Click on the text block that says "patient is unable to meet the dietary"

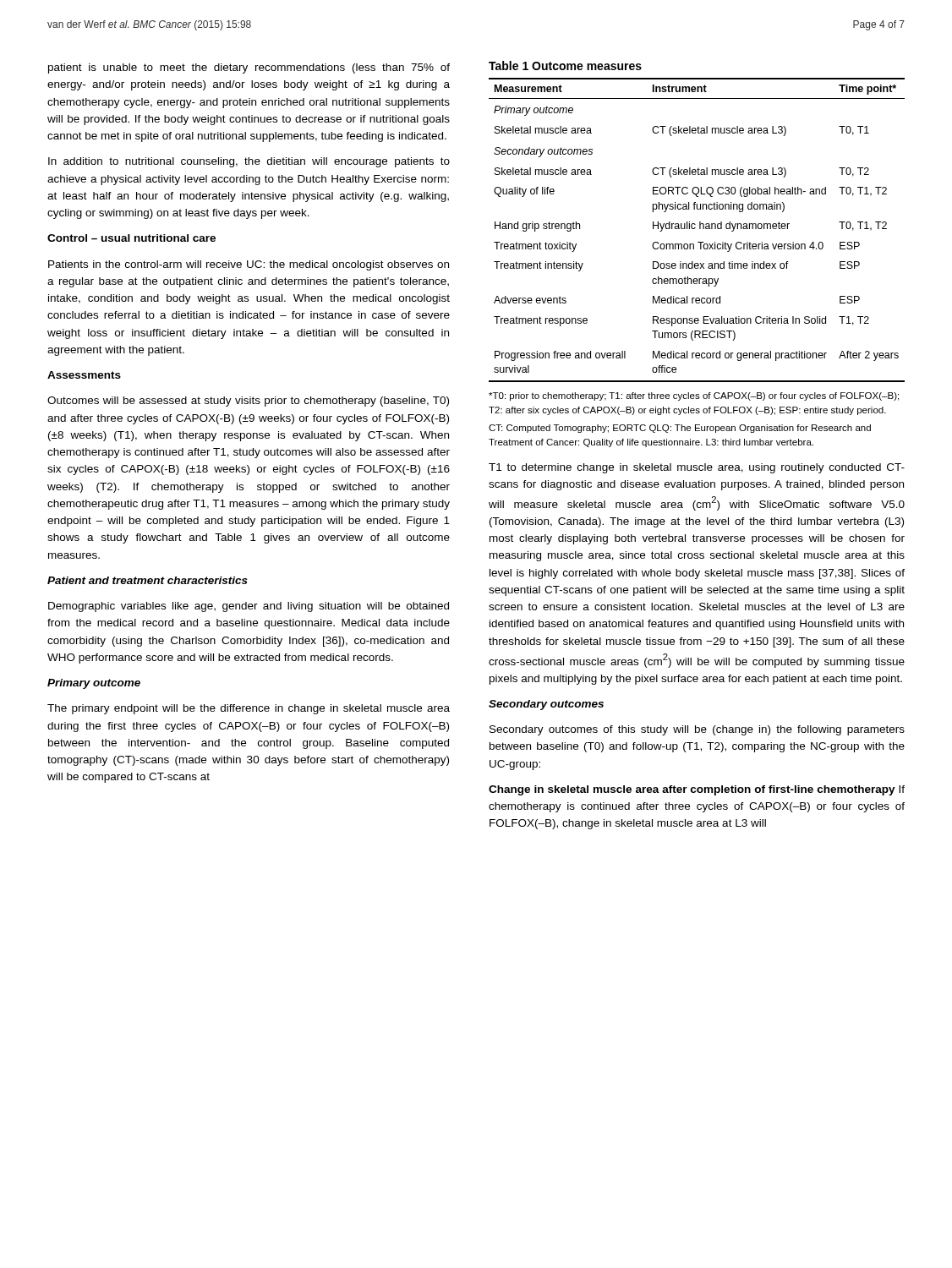pos(249,140)
